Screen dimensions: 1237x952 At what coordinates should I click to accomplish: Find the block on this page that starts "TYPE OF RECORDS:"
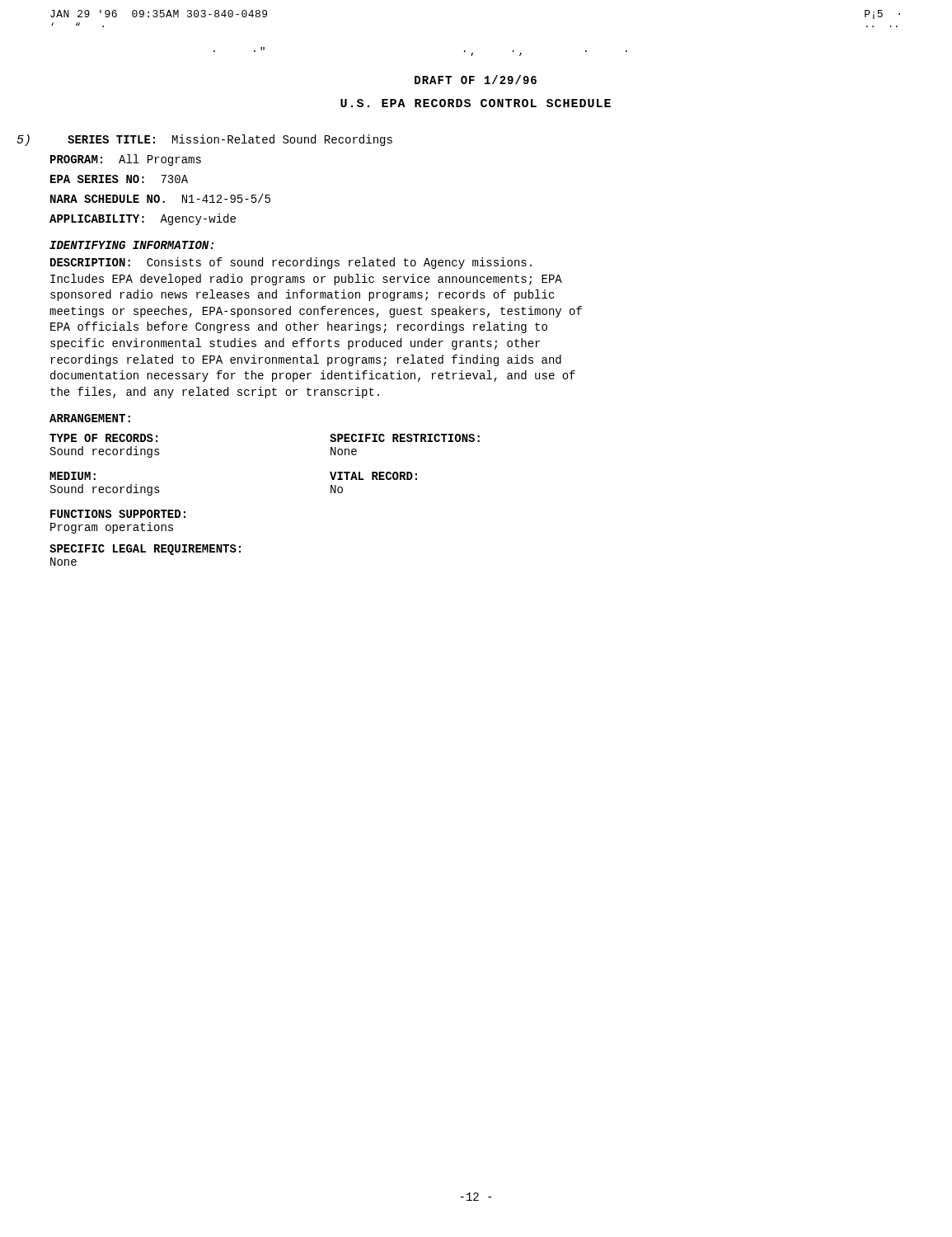coord(105,446)
